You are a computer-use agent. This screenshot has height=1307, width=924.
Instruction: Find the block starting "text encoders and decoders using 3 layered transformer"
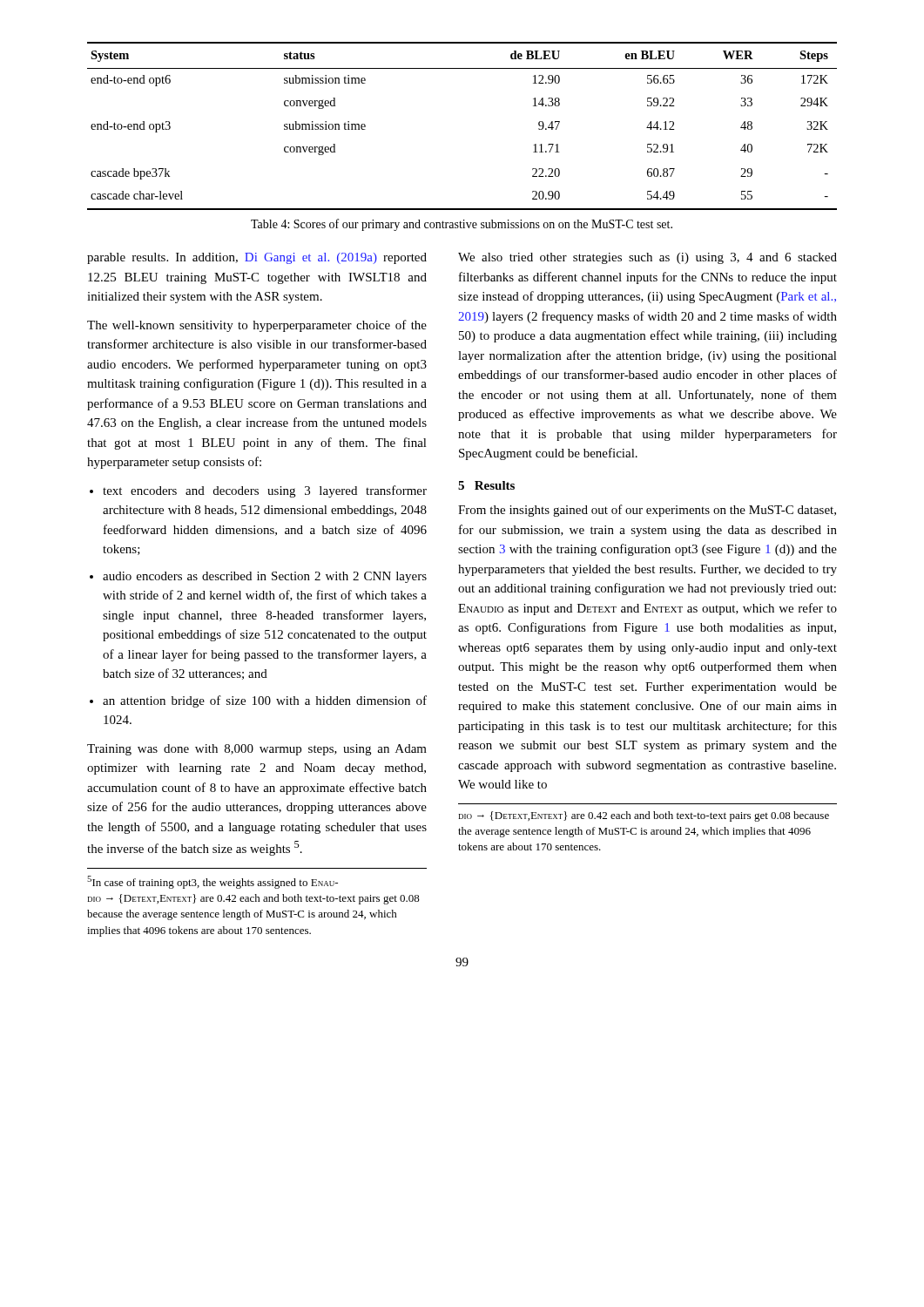click(x=265, y=520)
